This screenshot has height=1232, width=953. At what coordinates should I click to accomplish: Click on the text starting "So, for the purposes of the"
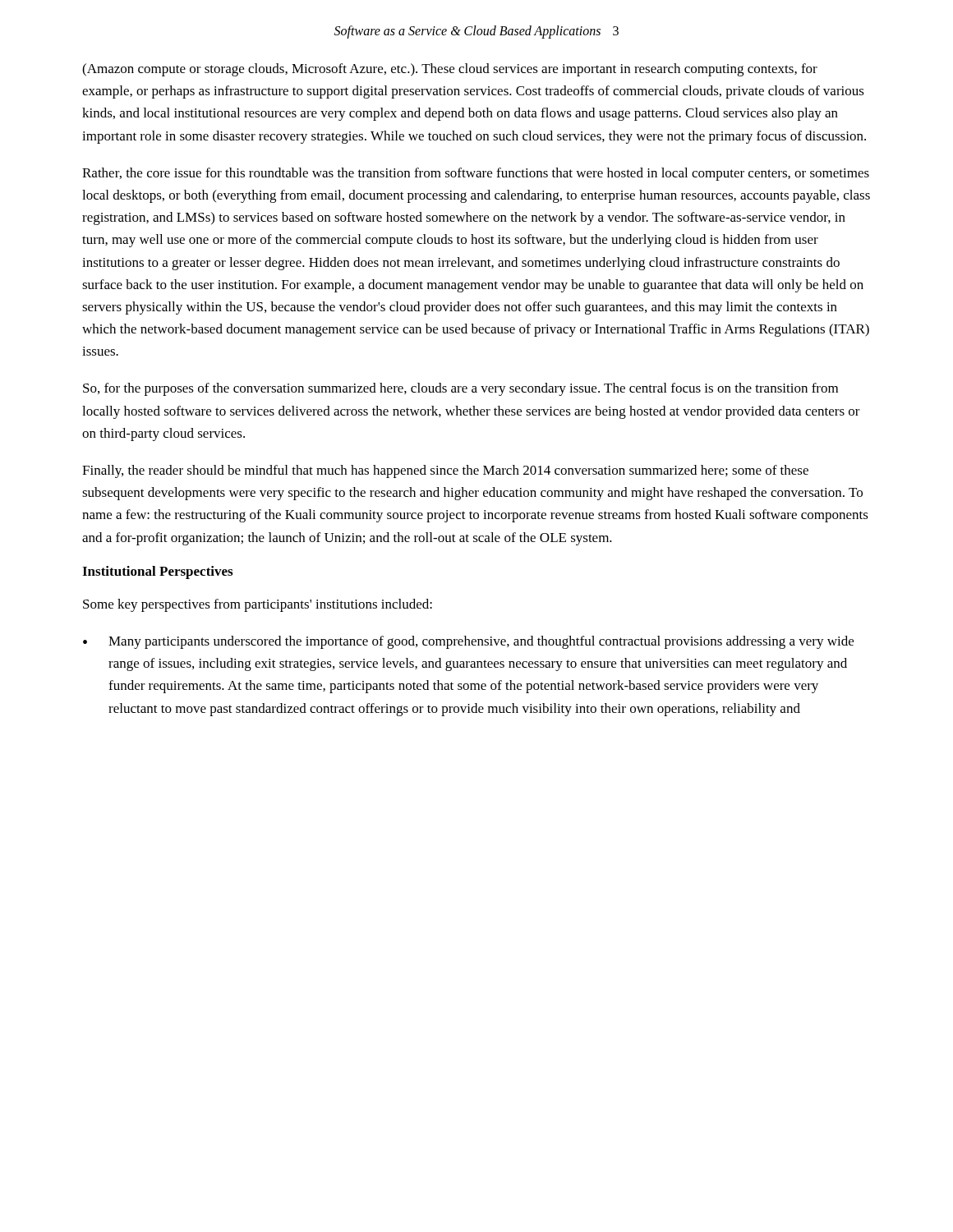(x=471, y=411)
